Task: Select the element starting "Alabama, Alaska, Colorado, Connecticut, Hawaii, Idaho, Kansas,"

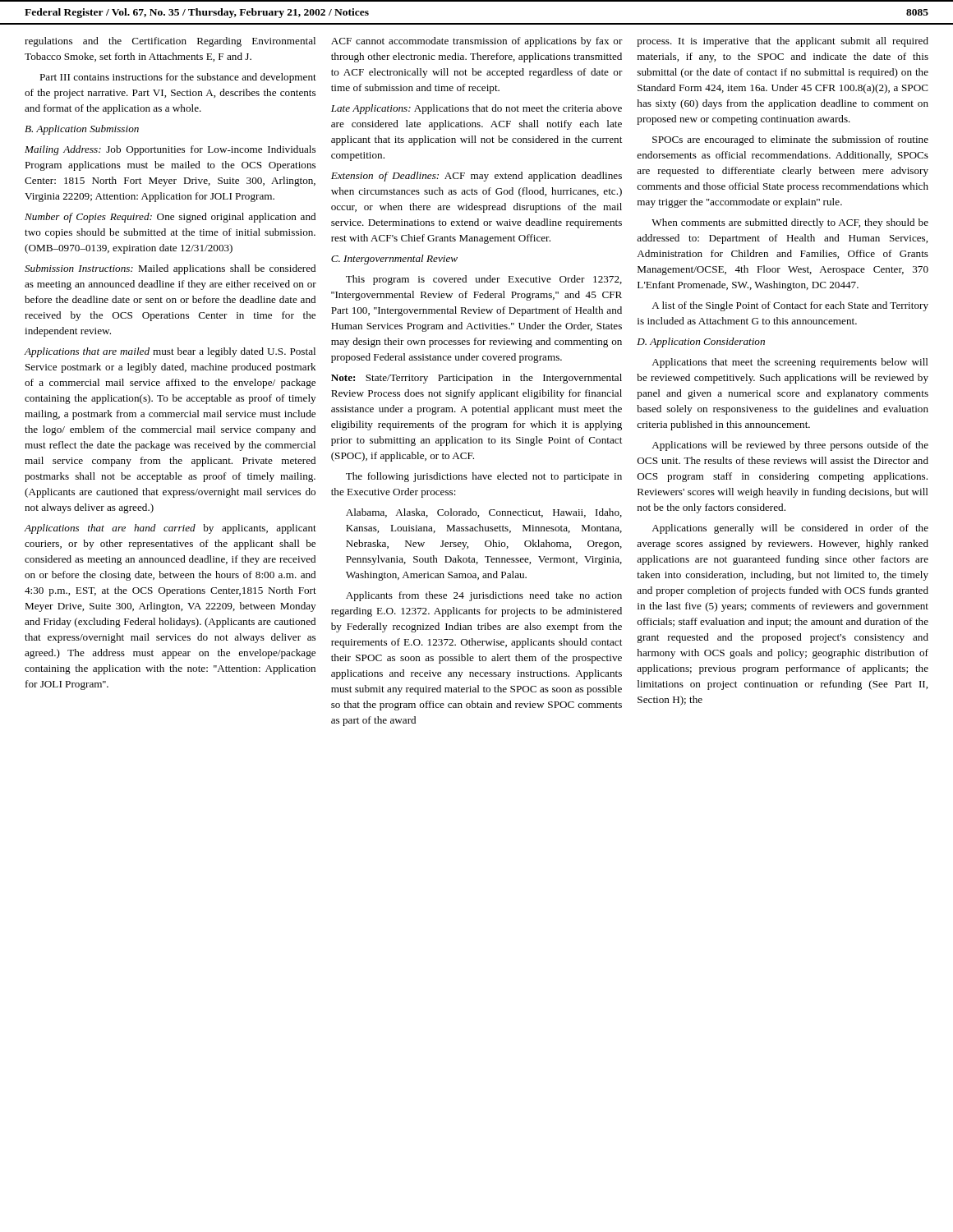Action: 484,543
